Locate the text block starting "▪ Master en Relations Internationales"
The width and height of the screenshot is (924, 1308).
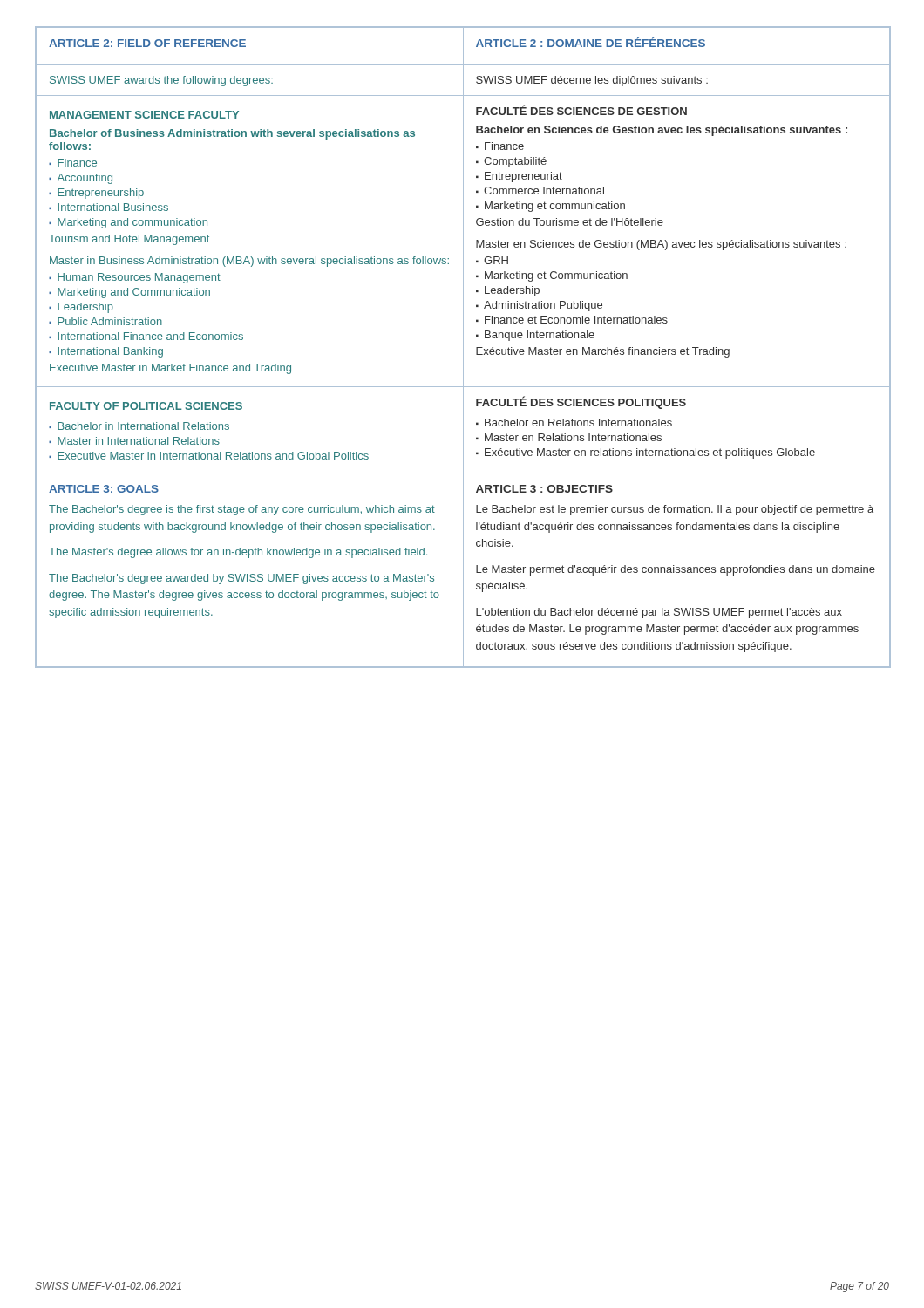569,437
